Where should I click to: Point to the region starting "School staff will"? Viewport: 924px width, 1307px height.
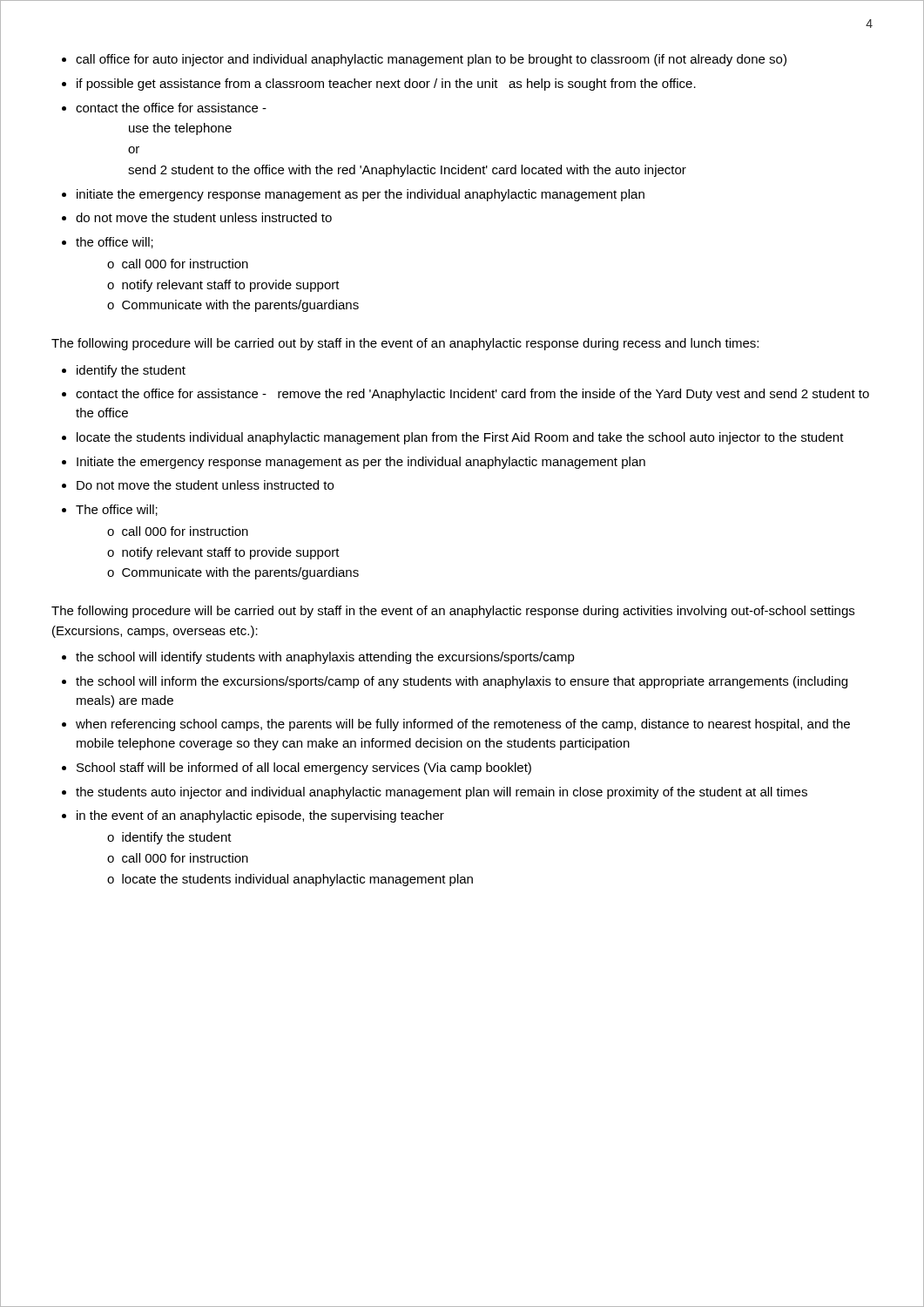click(x=474, y=767)
